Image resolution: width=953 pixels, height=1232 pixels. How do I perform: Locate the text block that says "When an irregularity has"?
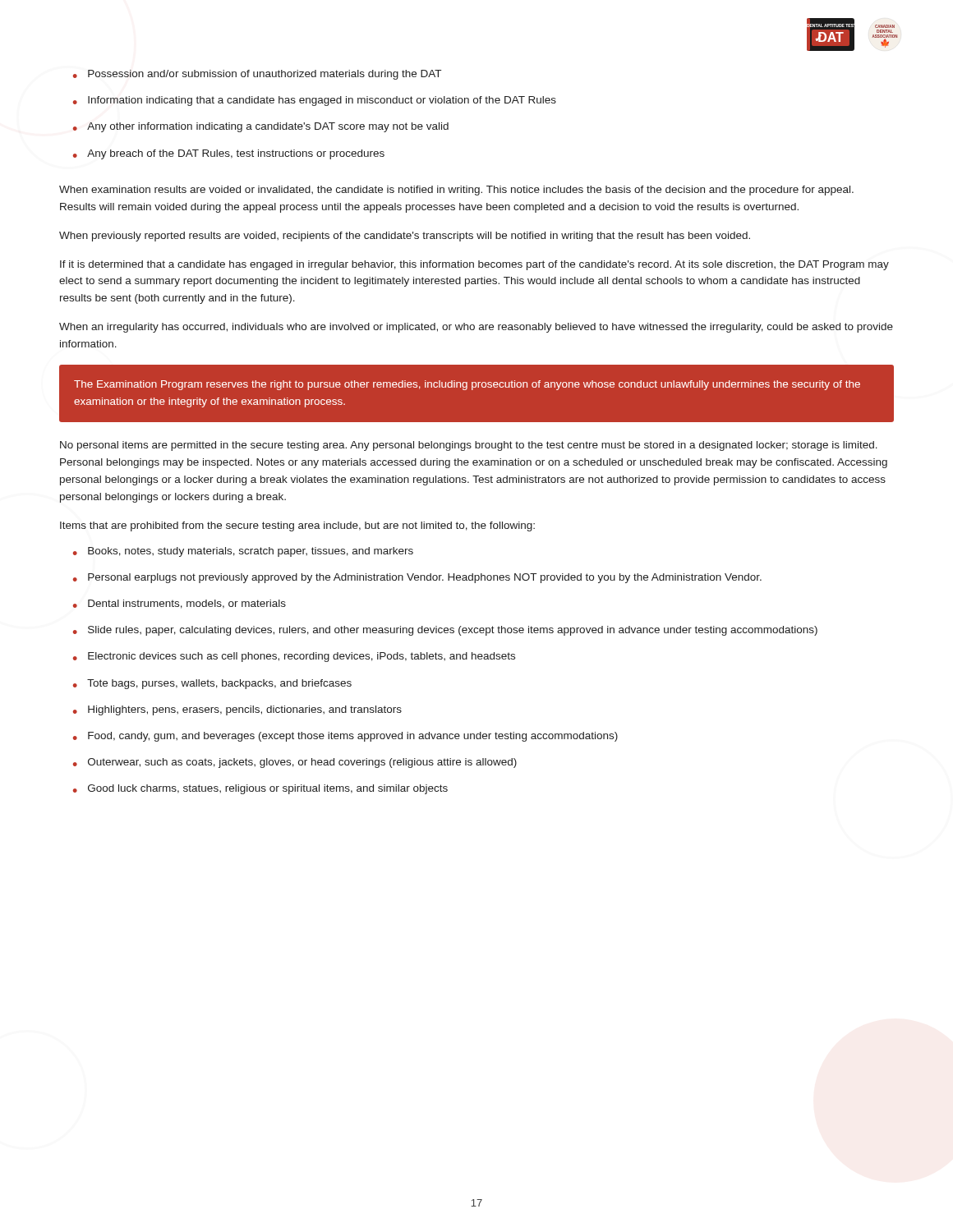(476, 335)
